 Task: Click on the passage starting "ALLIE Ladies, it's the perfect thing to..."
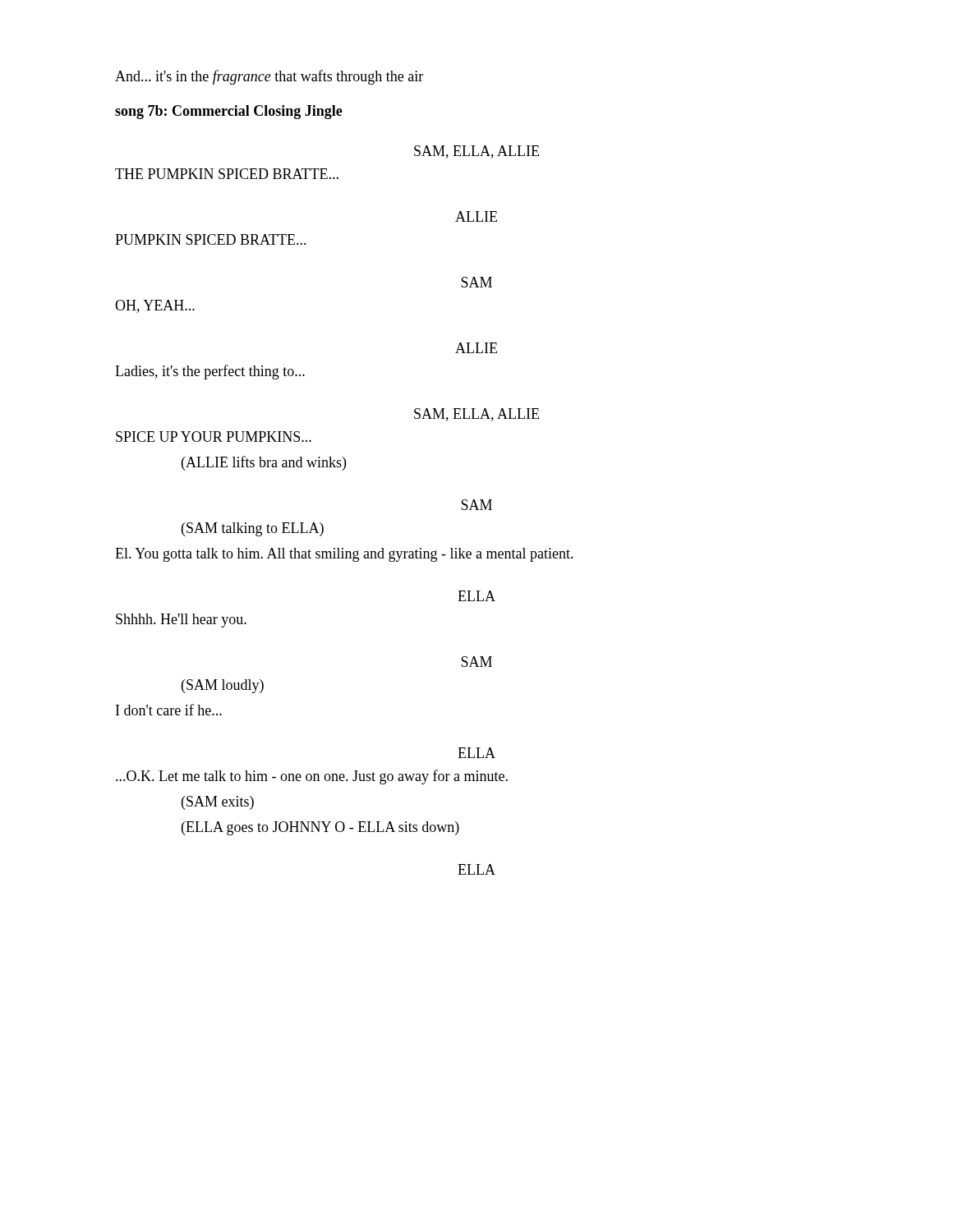476,361
